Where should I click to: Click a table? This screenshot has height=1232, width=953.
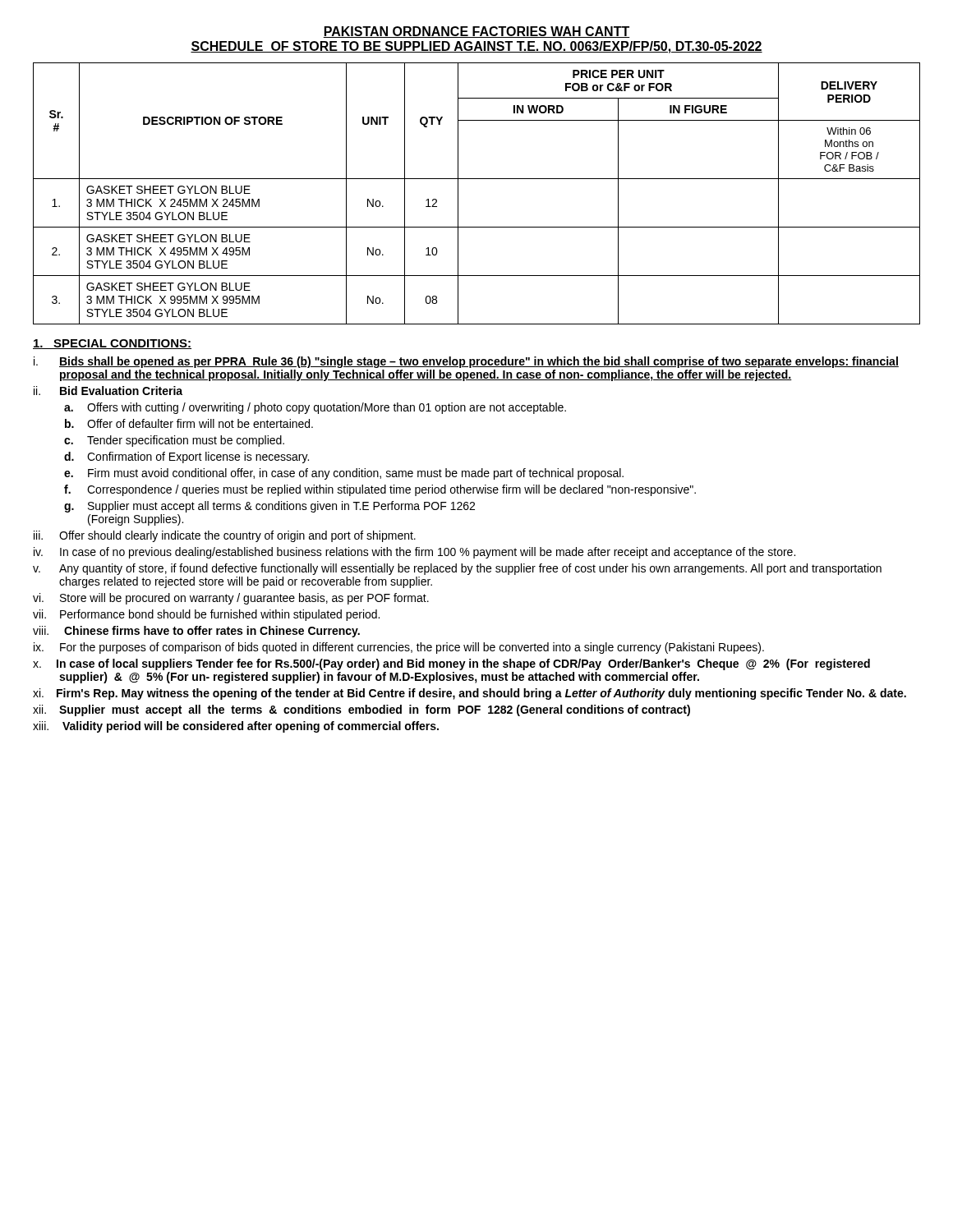point(476,193)
